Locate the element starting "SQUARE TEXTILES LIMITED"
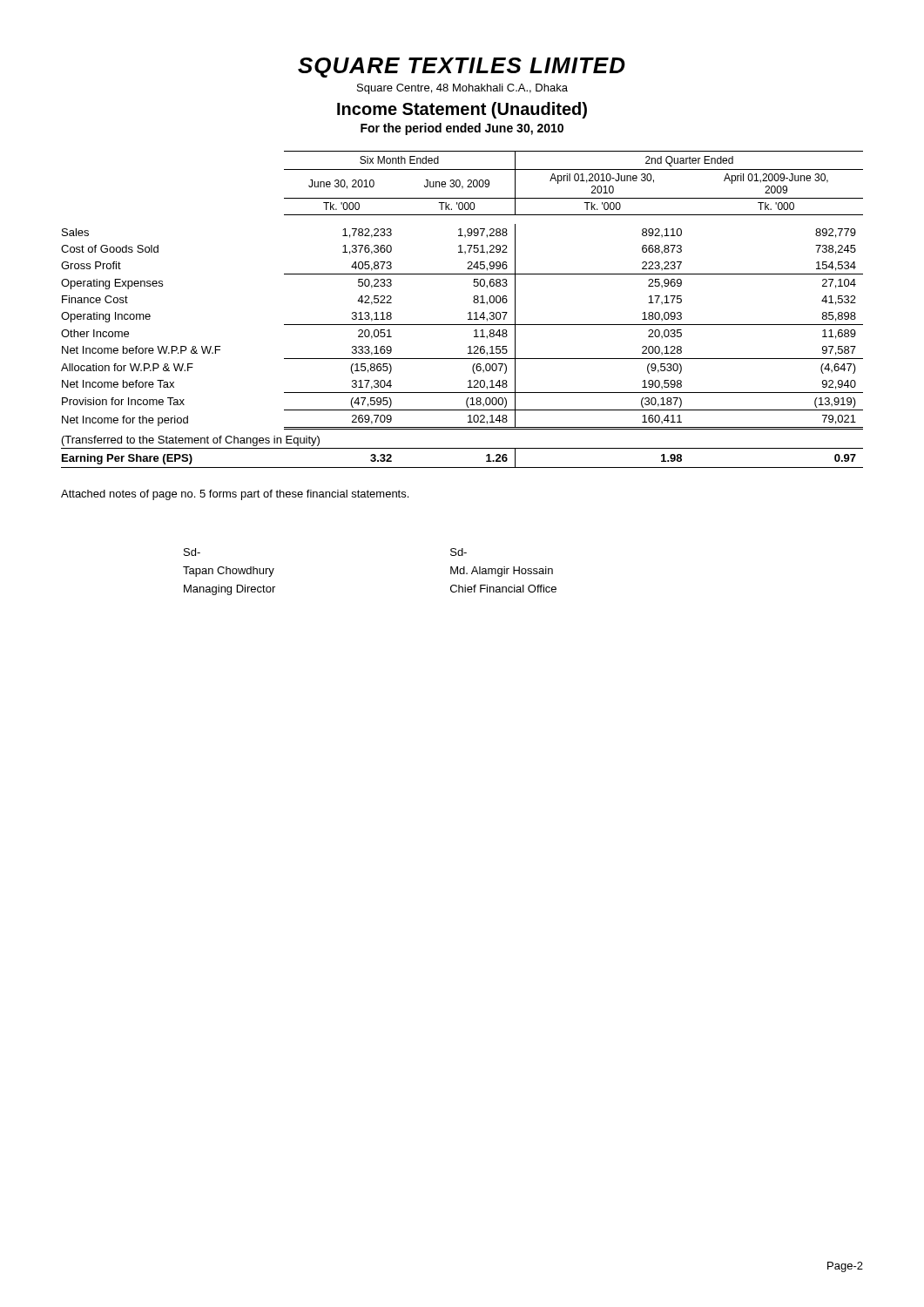Viewport: 924px width, 1307px height. [462, 65]
